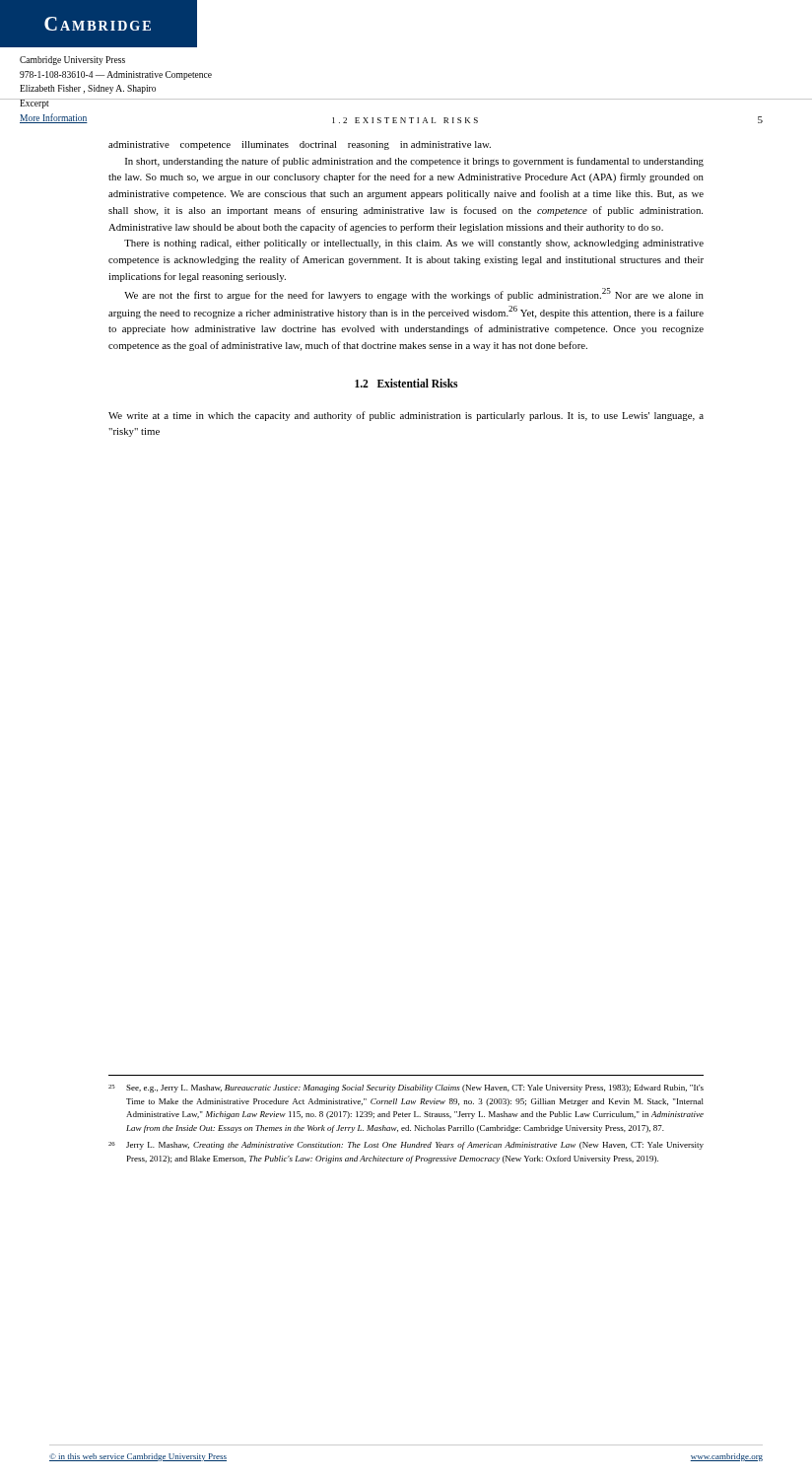Click on the passage starting "26 Jerry L. Mashaw, Creating the Administrative"
Screen dimensions: 1479x812
[406, 1152]
